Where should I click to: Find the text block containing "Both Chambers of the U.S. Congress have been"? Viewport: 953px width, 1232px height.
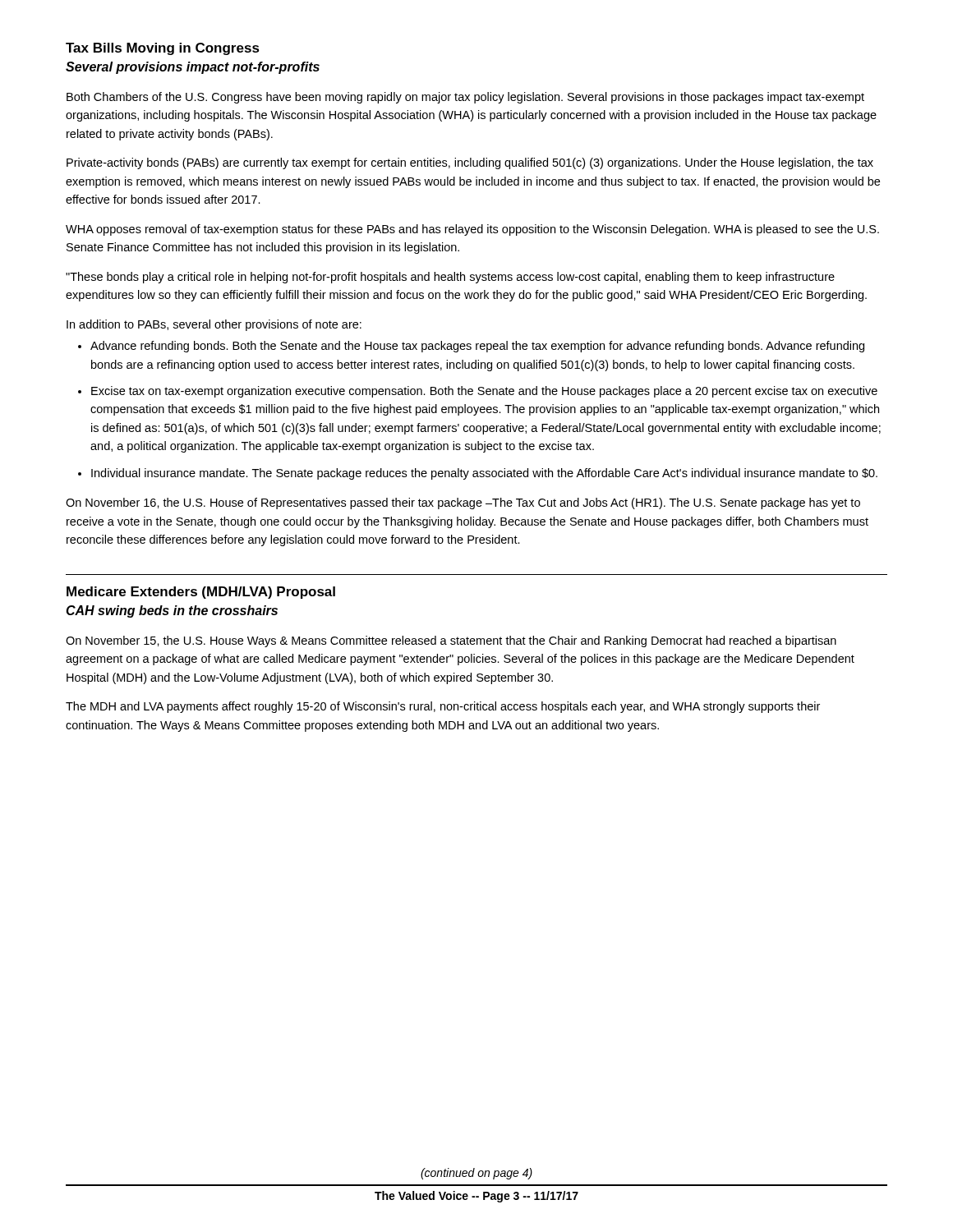(471, 115)
